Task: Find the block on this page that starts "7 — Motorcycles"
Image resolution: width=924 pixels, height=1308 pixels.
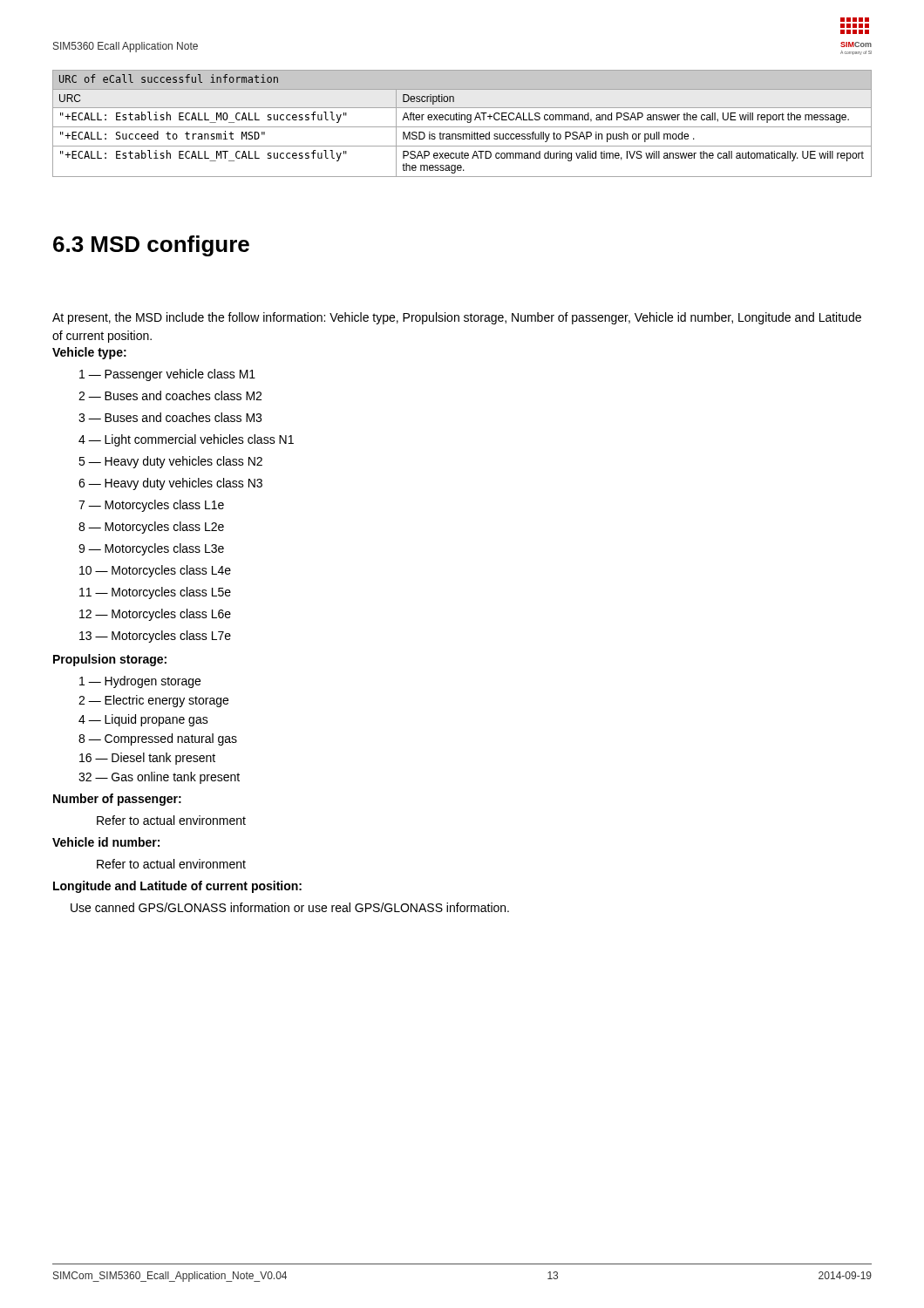Action: point(151,505)
